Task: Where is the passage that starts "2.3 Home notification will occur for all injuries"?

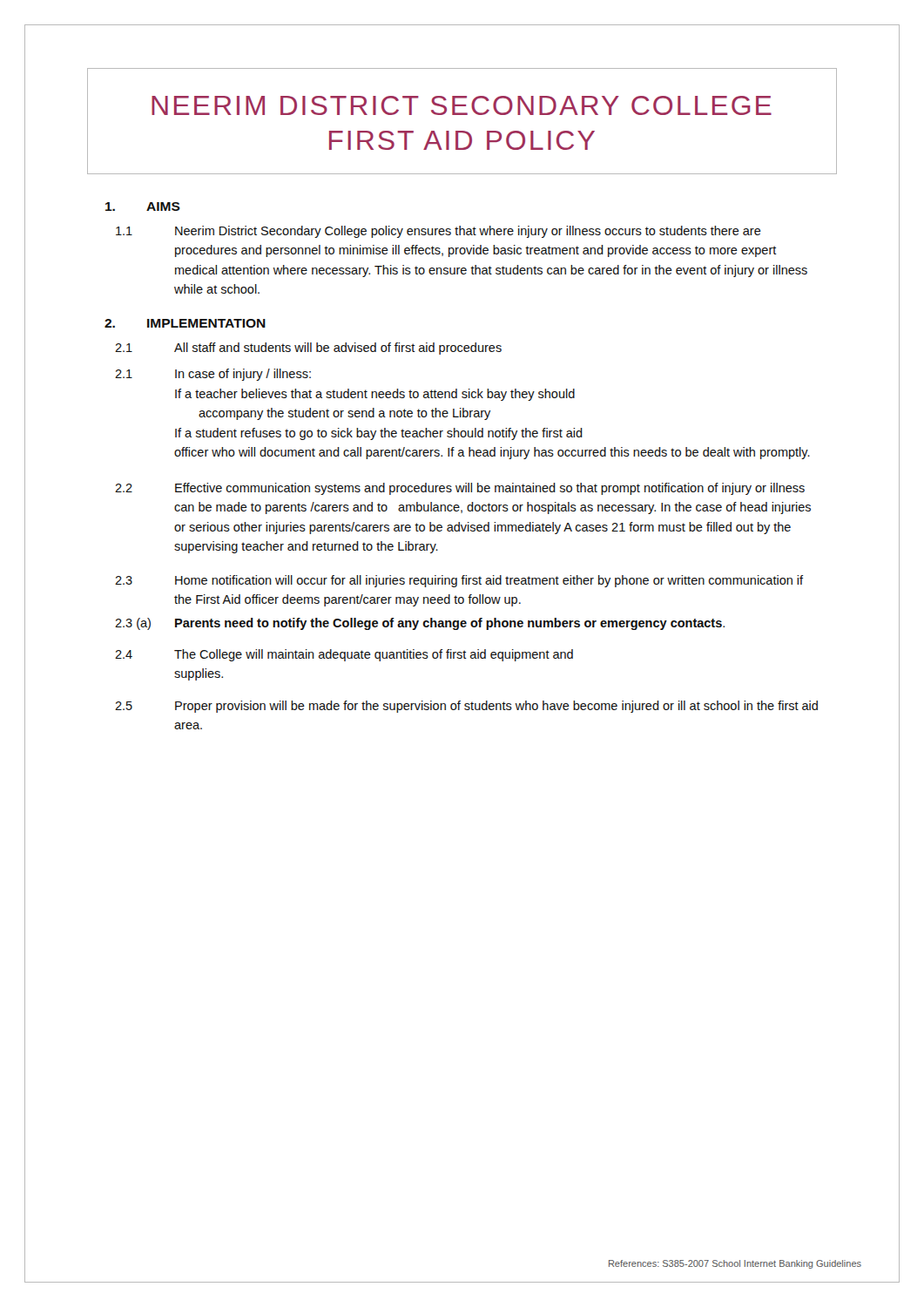Action: 462,590
